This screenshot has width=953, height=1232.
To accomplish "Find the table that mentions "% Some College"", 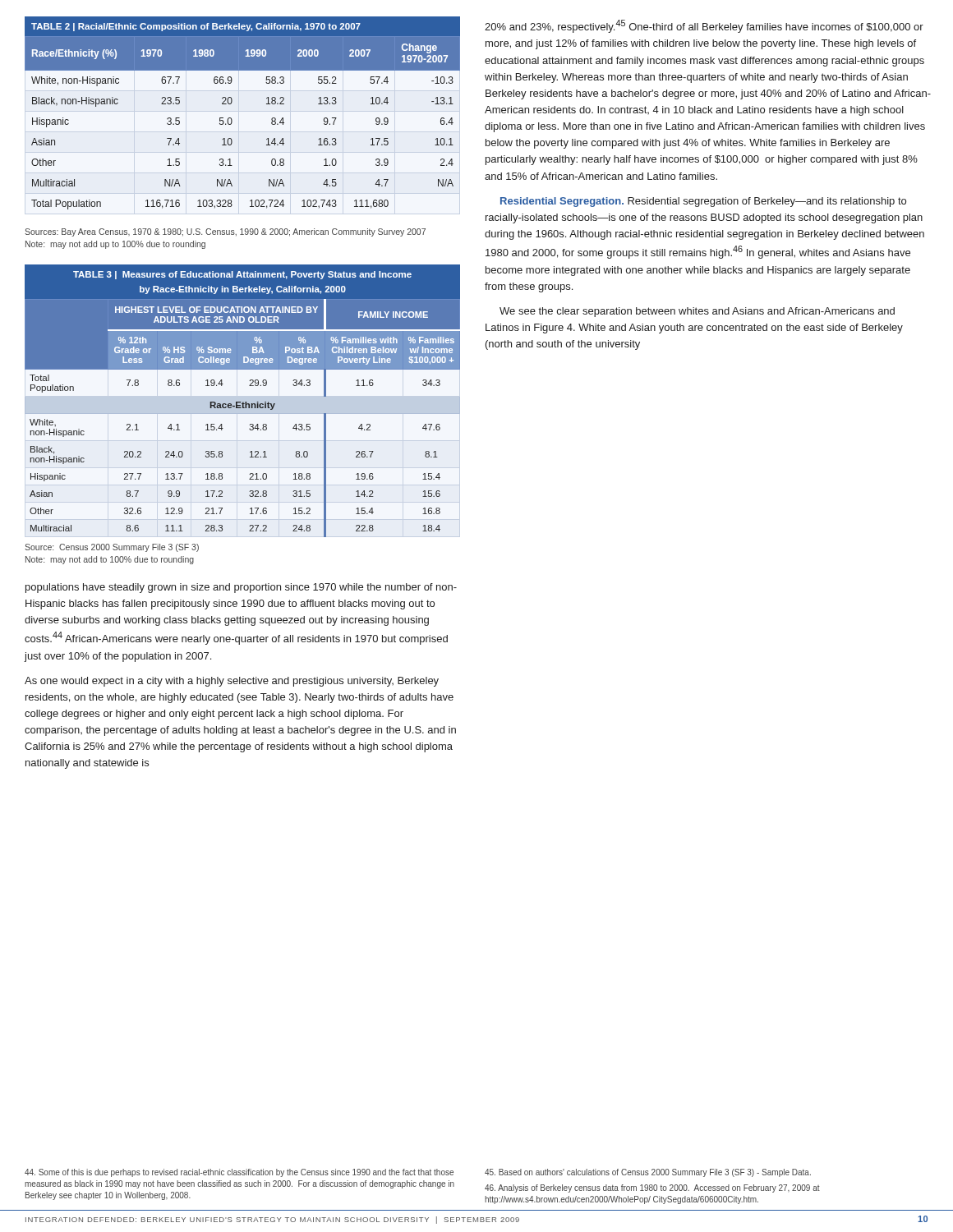I will pos(242,401).
